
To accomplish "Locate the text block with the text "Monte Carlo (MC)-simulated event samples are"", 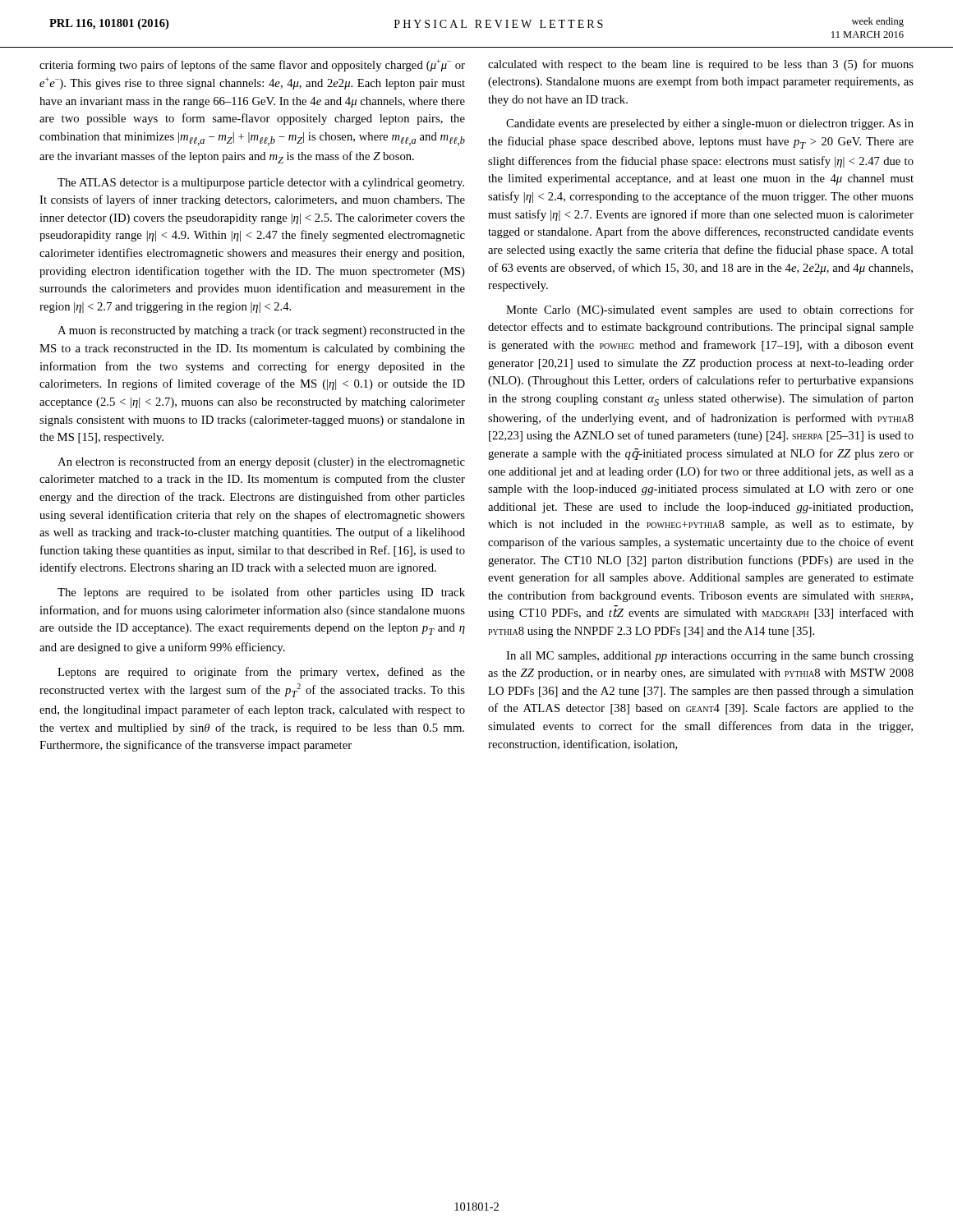I will [701, 471].
